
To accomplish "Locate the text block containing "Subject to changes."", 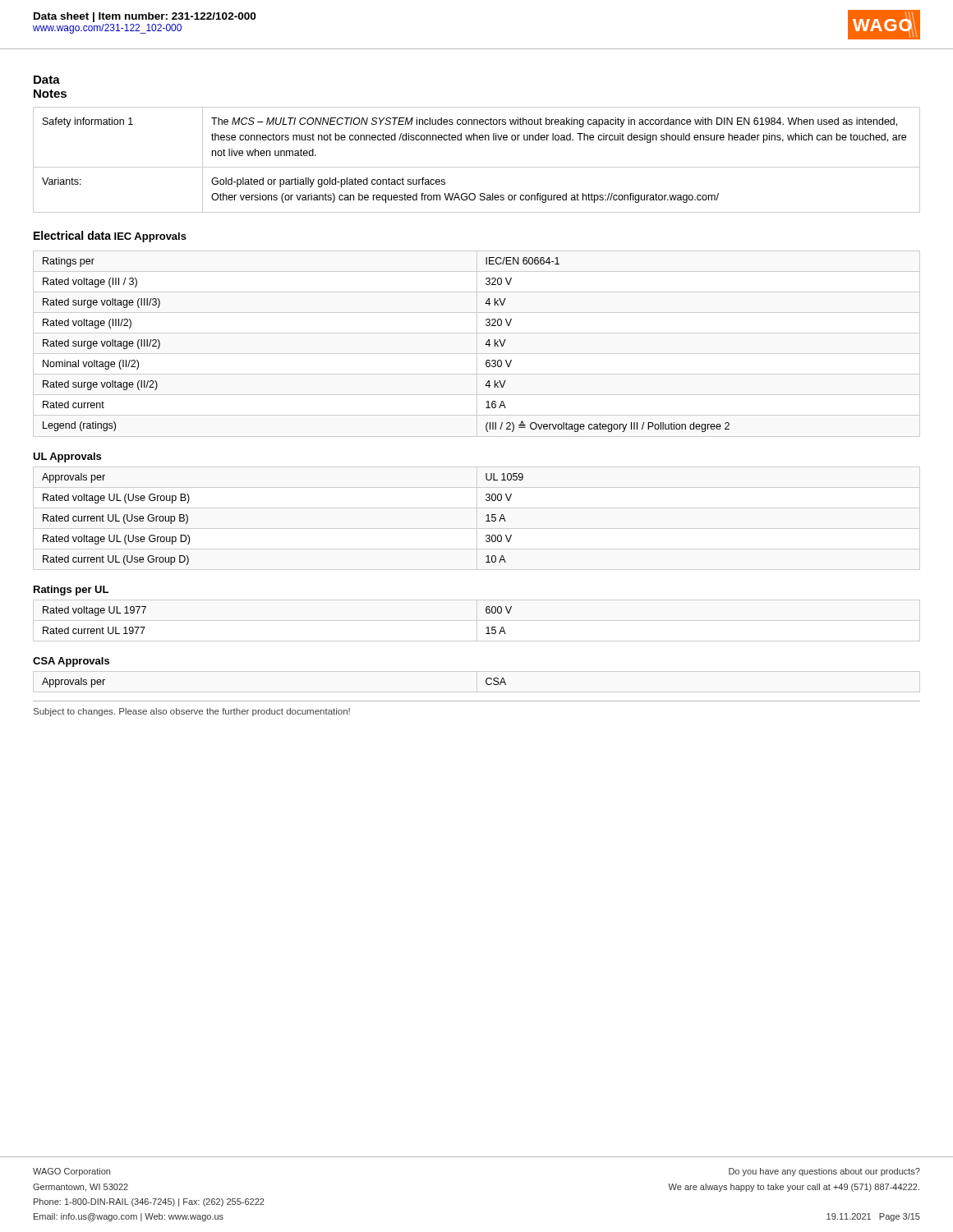I will point(192,711).
